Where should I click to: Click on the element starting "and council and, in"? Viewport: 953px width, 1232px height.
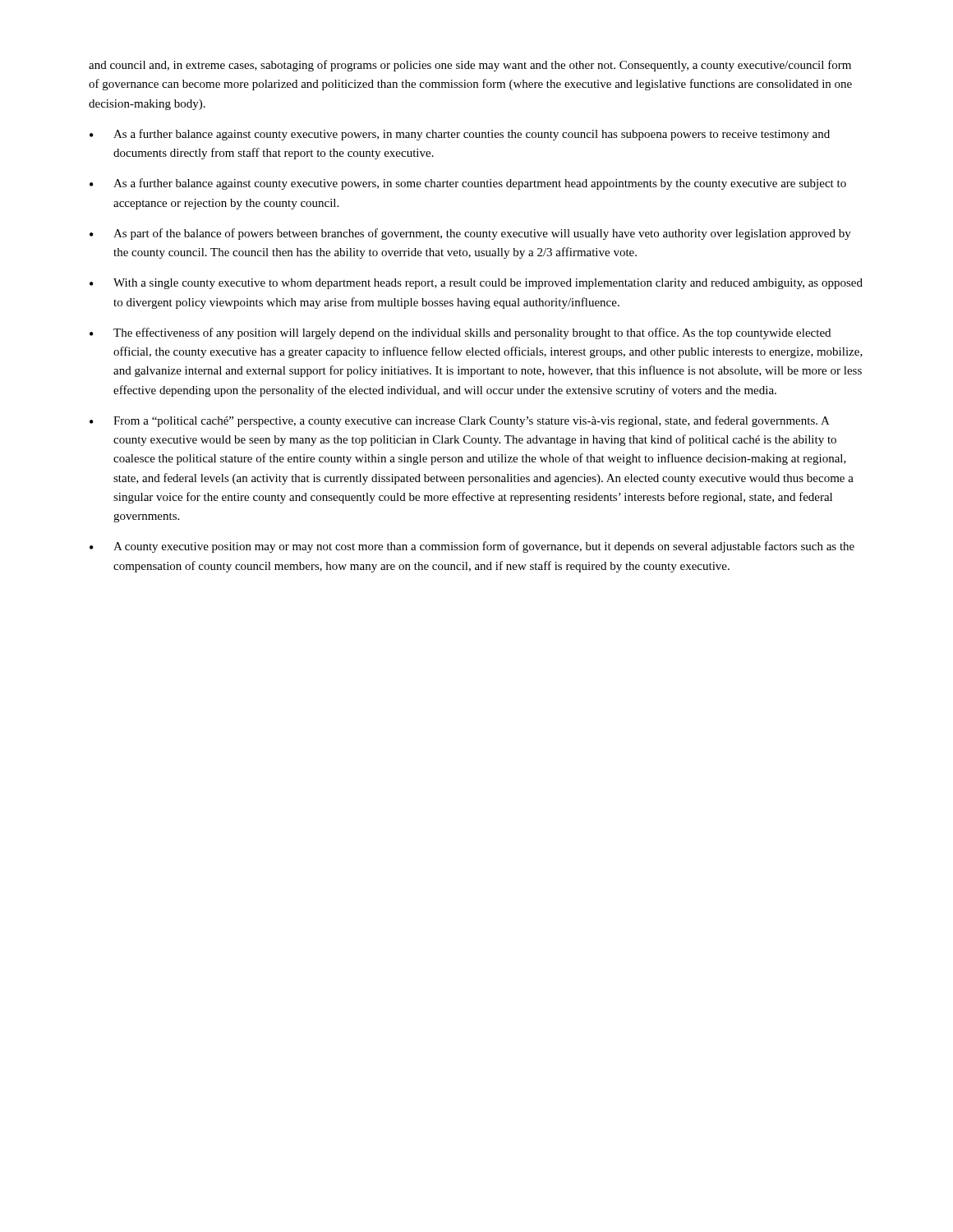(470, 84)
